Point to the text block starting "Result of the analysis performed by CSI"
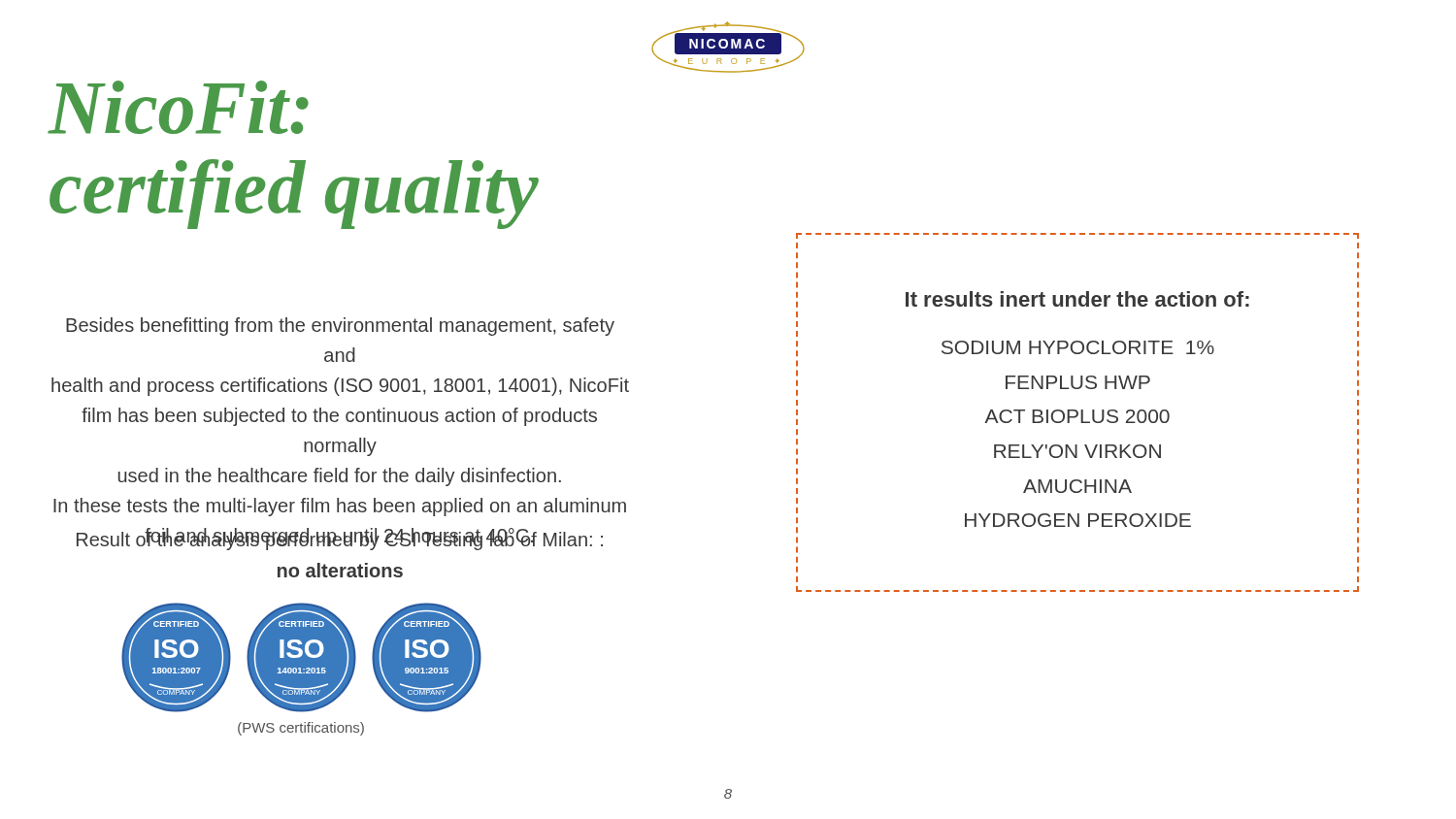Screen dimensions: 819x1456 click(340, 555)
